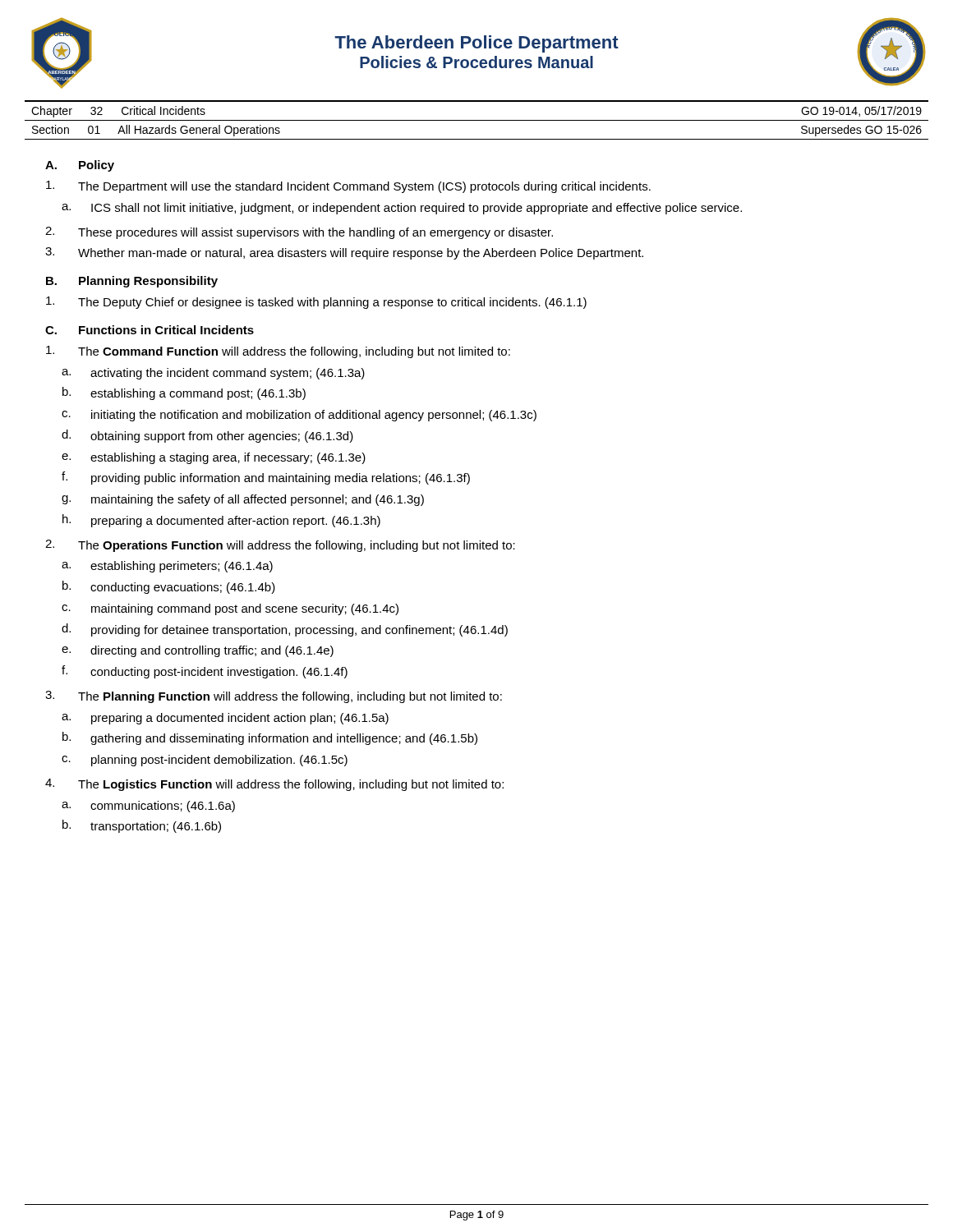The height and width of the screenshot is (1232, 953).
Task: Click on the list item with the text "2. These procedures will assist supervisors with"
Action: [476, 232]
